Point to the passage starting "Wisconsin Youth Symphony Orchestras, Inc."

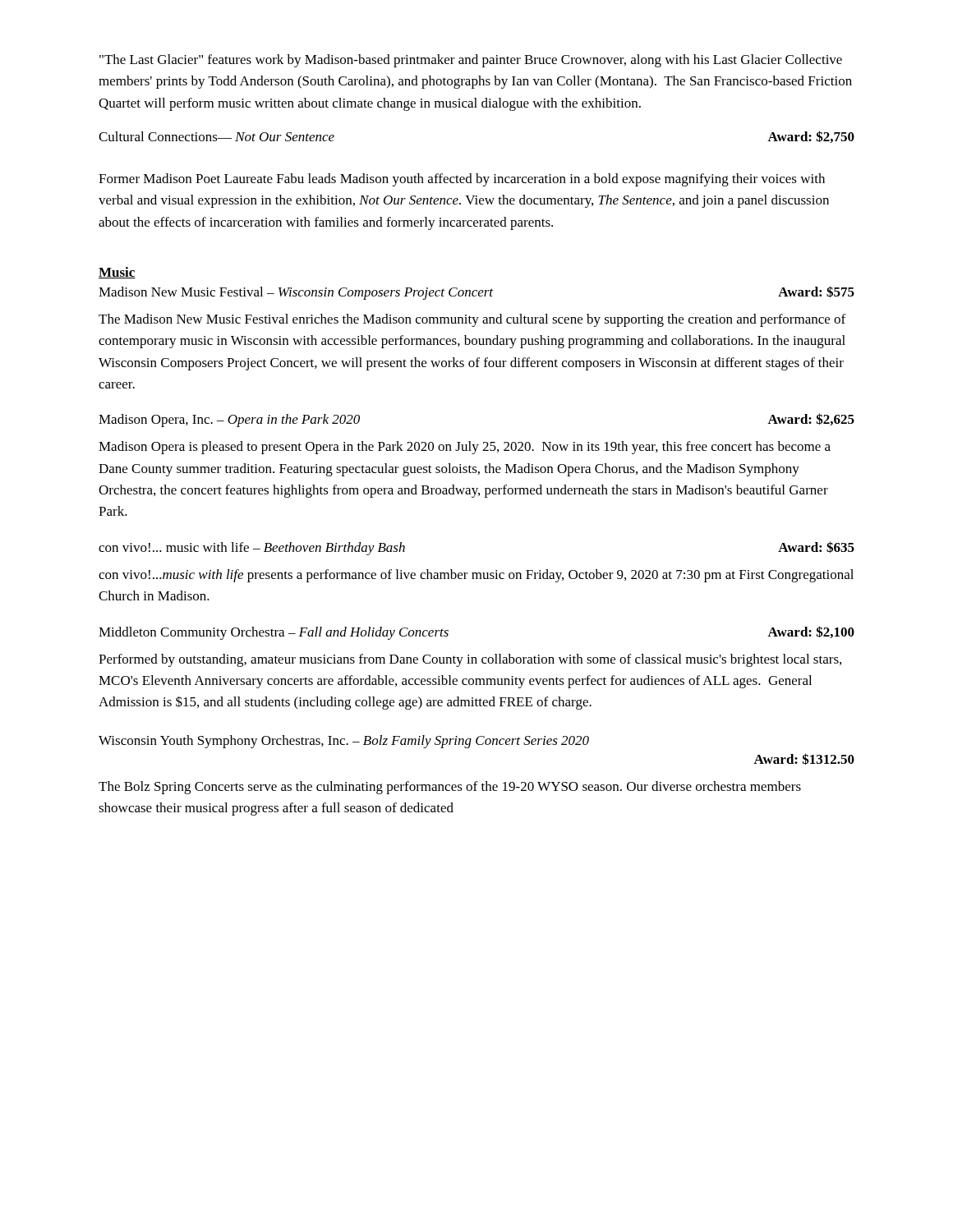point(476,749)
